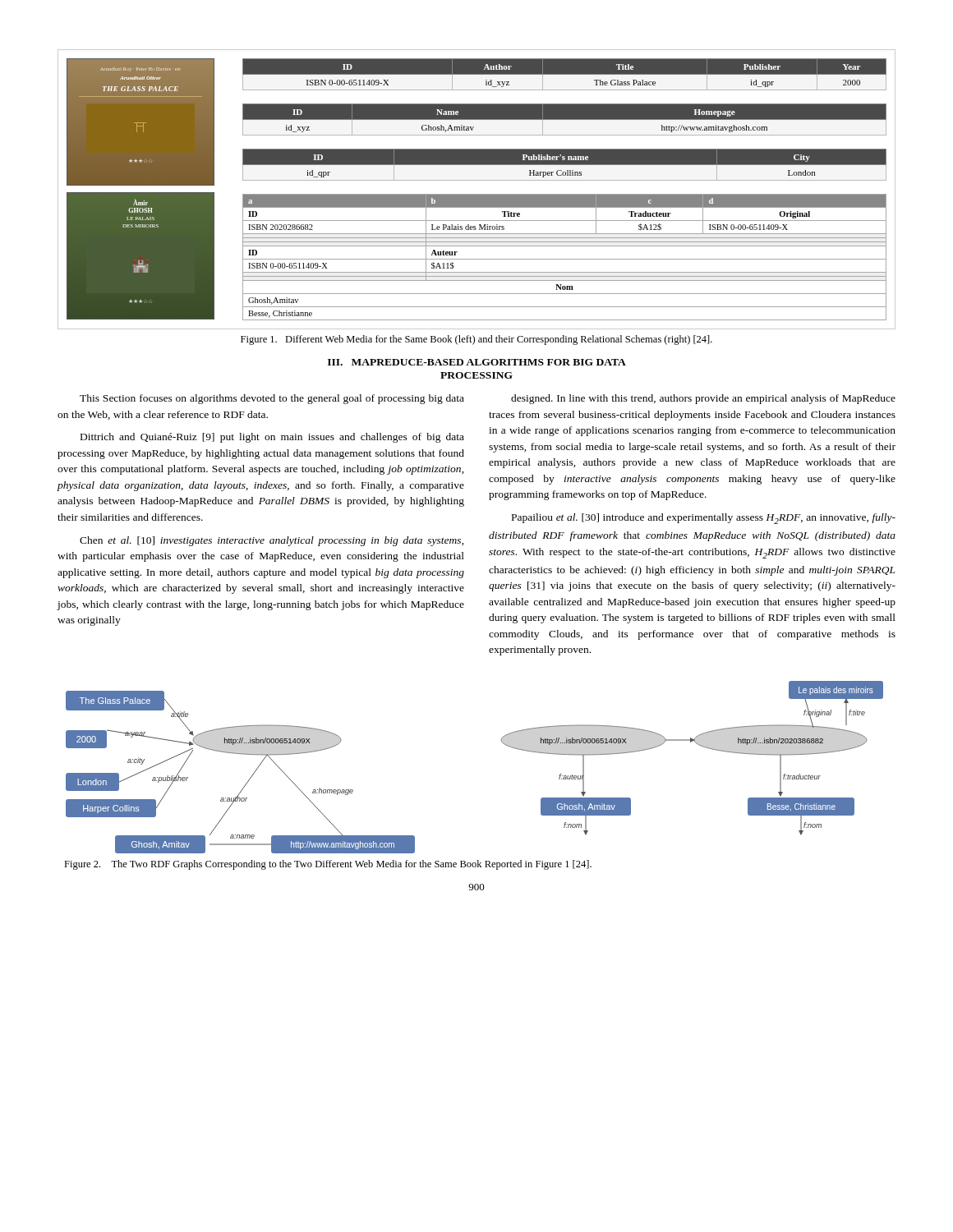953x1232 pixels.
Task: Click on the network graph
Action: [x=476, y=765]
